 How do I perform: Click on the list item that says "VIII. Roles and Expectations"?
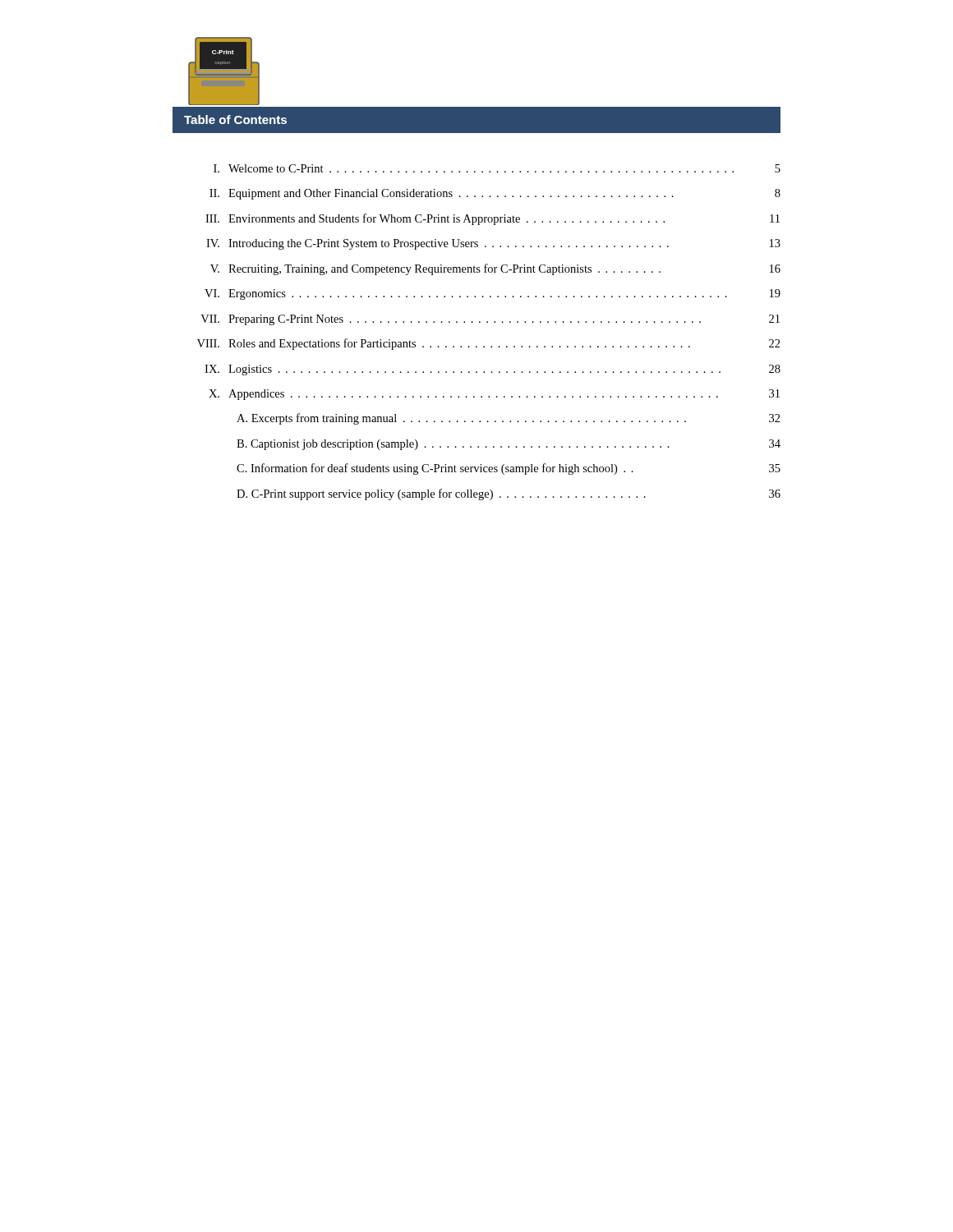coord(476,344)
